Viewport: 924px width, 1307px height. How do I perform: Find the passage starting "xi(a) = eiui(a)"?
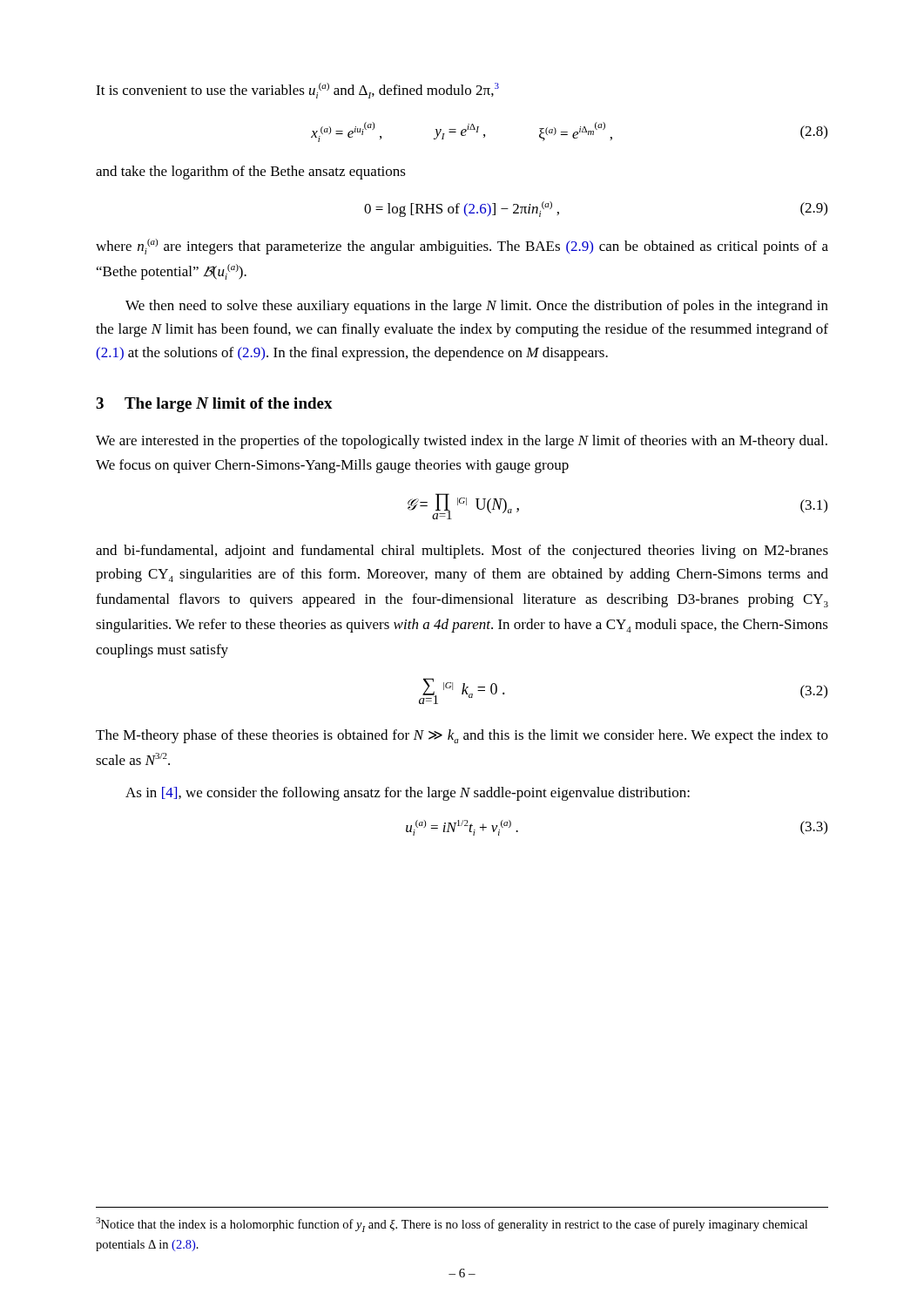point(570,131)
